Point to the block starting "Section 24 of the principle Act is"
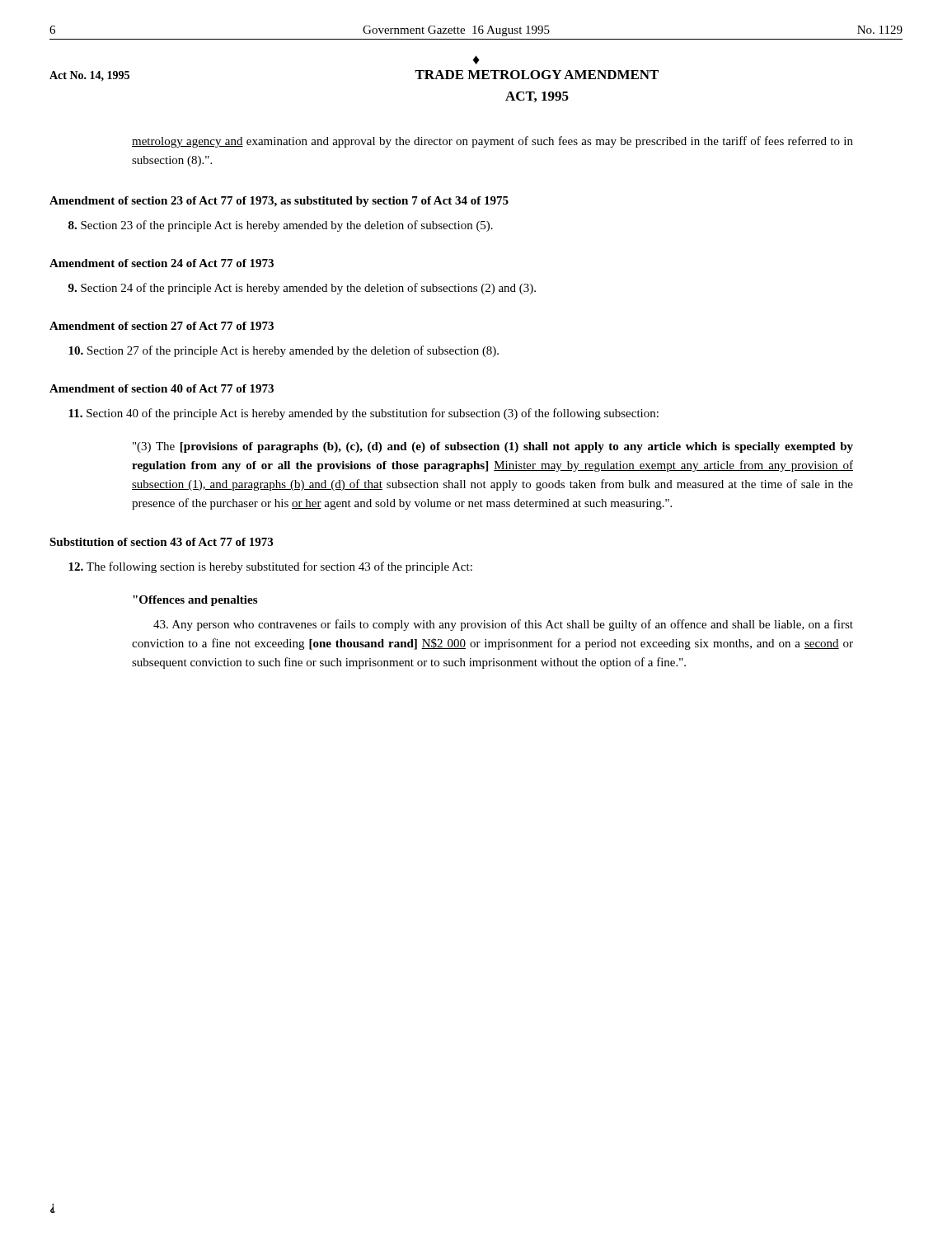The image size is (952, 1237). [293, 288]
